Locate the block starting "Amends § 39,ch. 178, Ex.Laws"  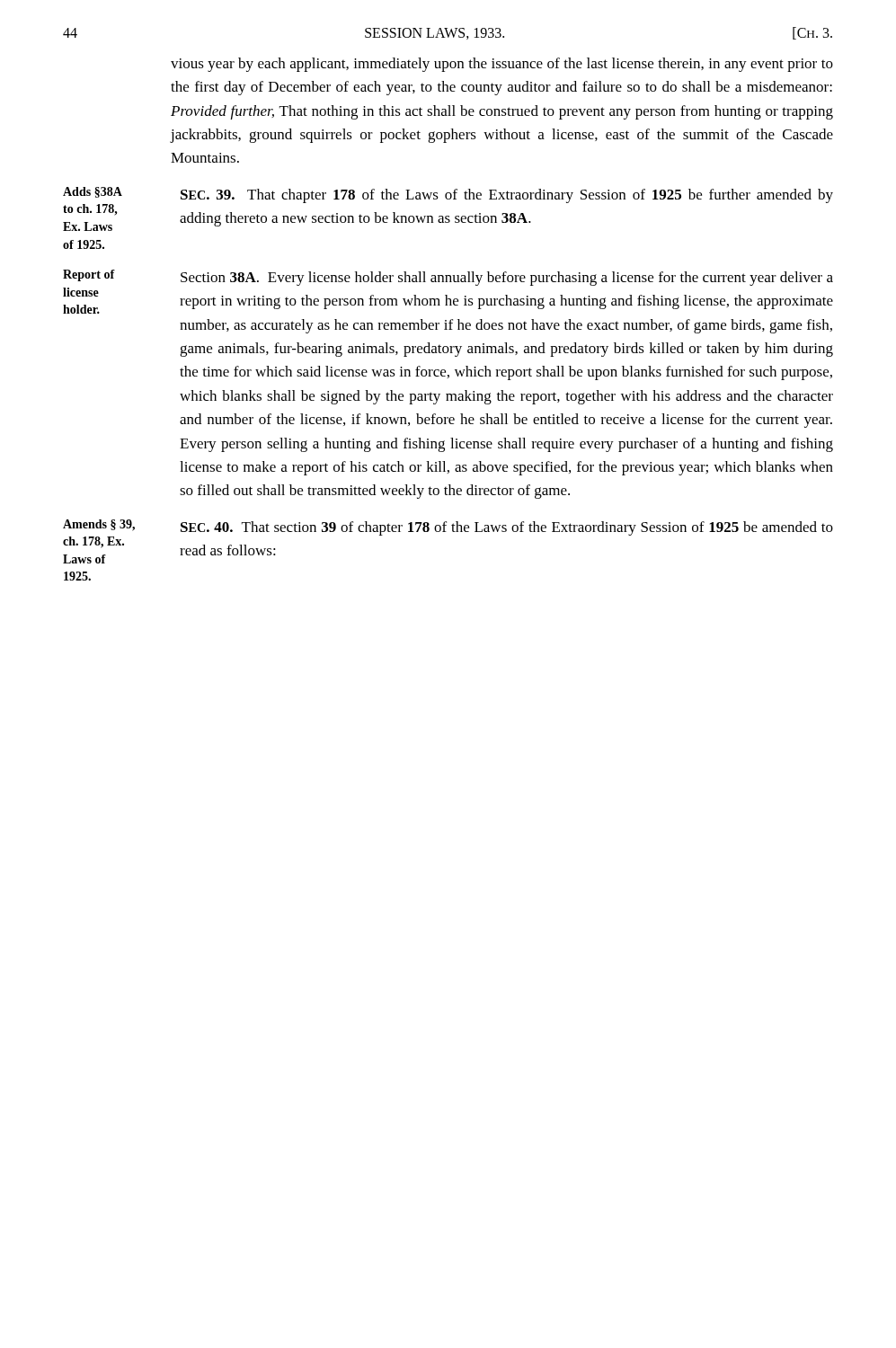pos(99,550)
